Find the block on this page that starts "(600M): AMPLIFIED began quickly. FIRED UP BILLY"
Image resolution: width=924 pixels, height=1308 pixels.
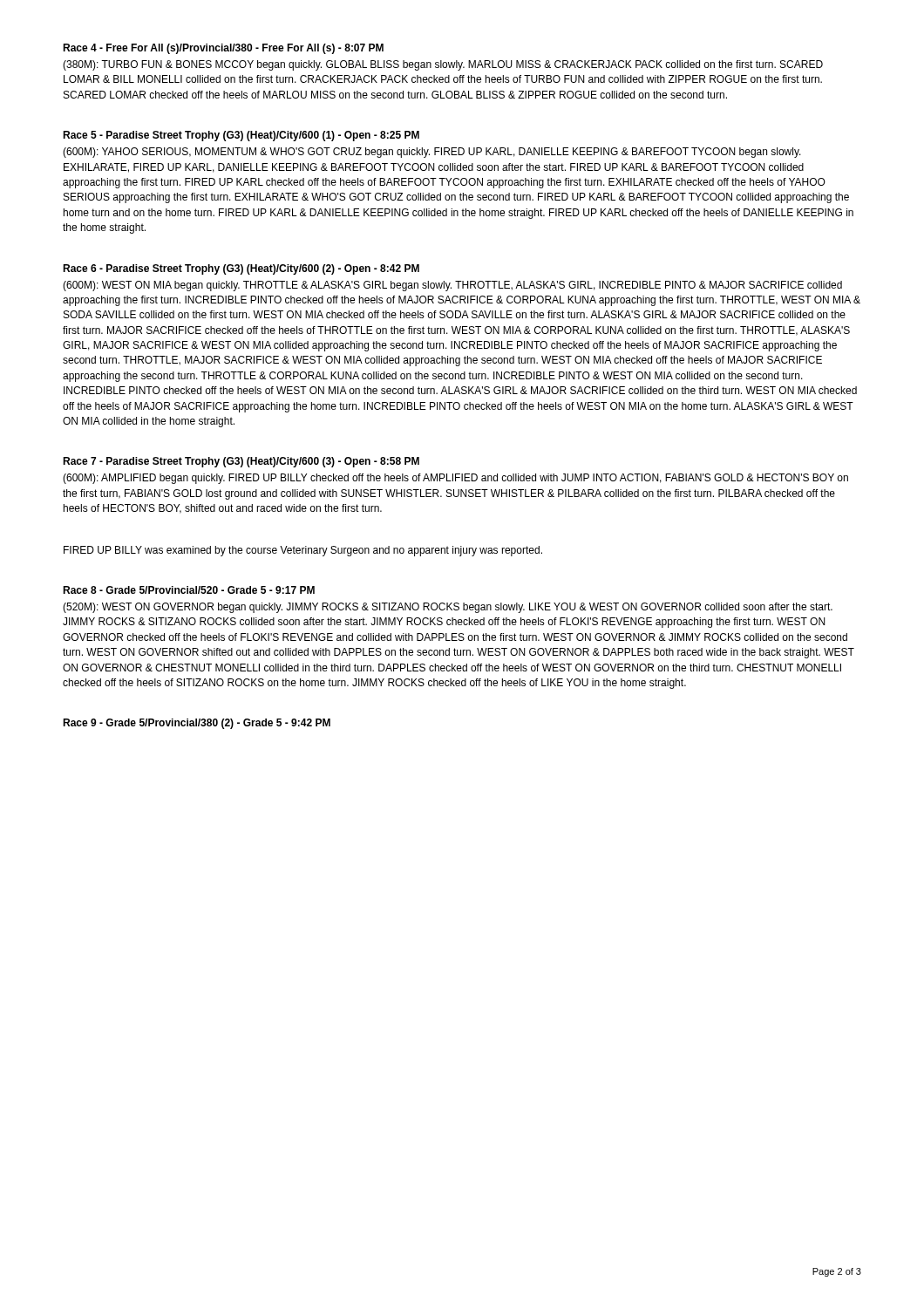tap(456, 493)
